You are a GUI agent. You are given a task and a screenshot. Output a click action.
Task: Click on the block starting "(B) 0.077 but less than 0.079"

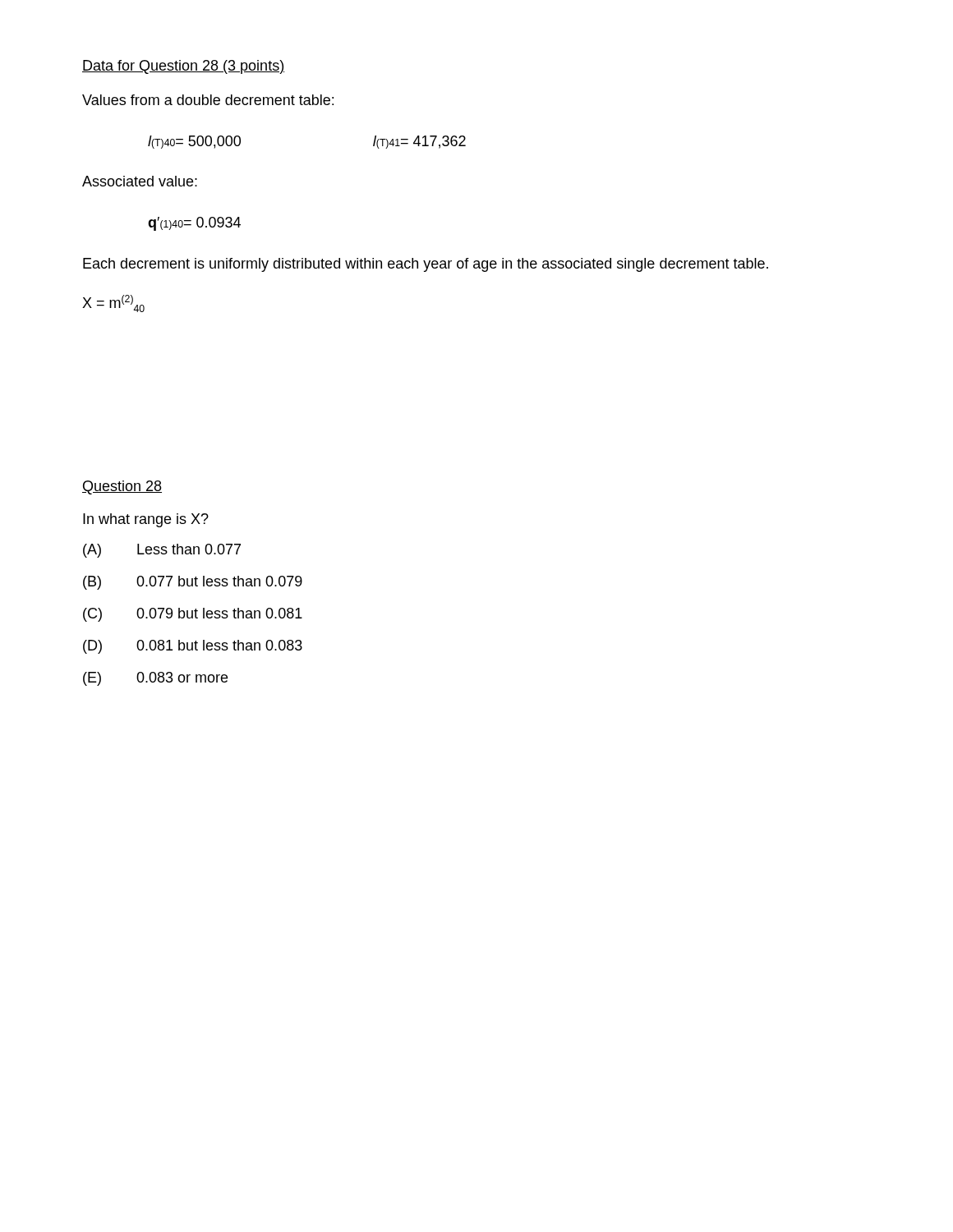pos(192,582)
